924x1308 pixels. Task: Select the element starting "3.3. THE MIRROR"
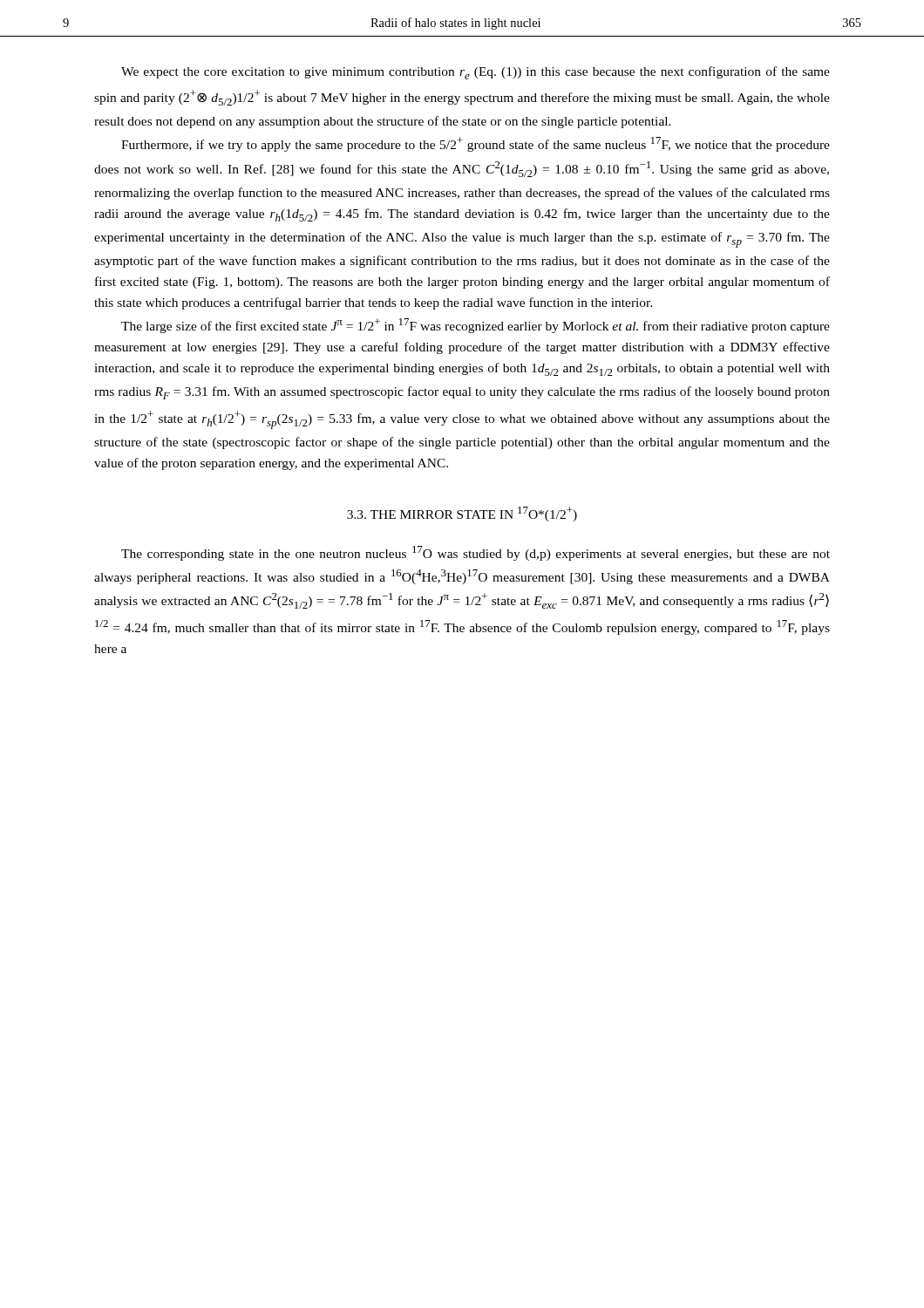coord(462,512)
